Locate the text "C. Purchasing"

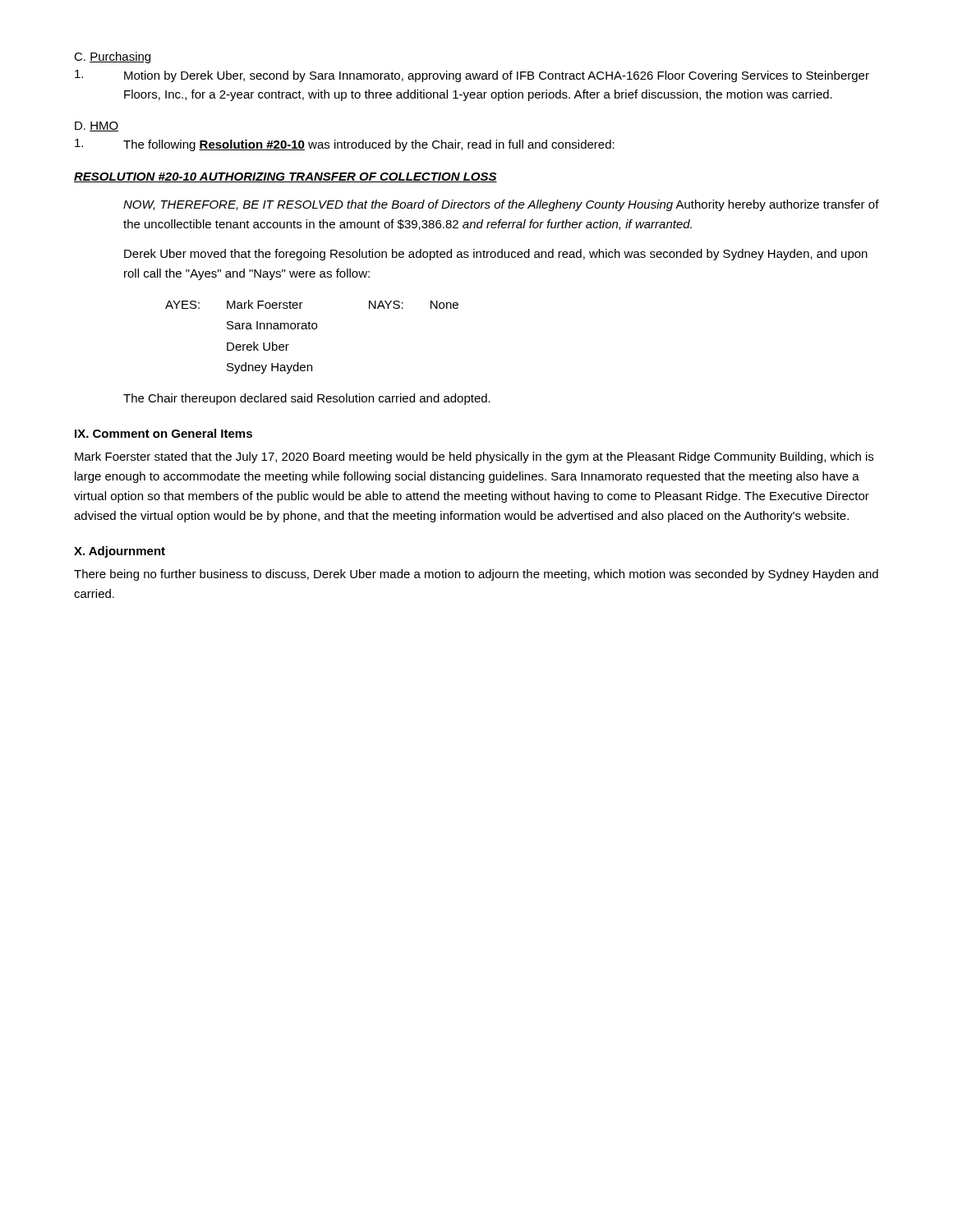click(x=113, y=56)
